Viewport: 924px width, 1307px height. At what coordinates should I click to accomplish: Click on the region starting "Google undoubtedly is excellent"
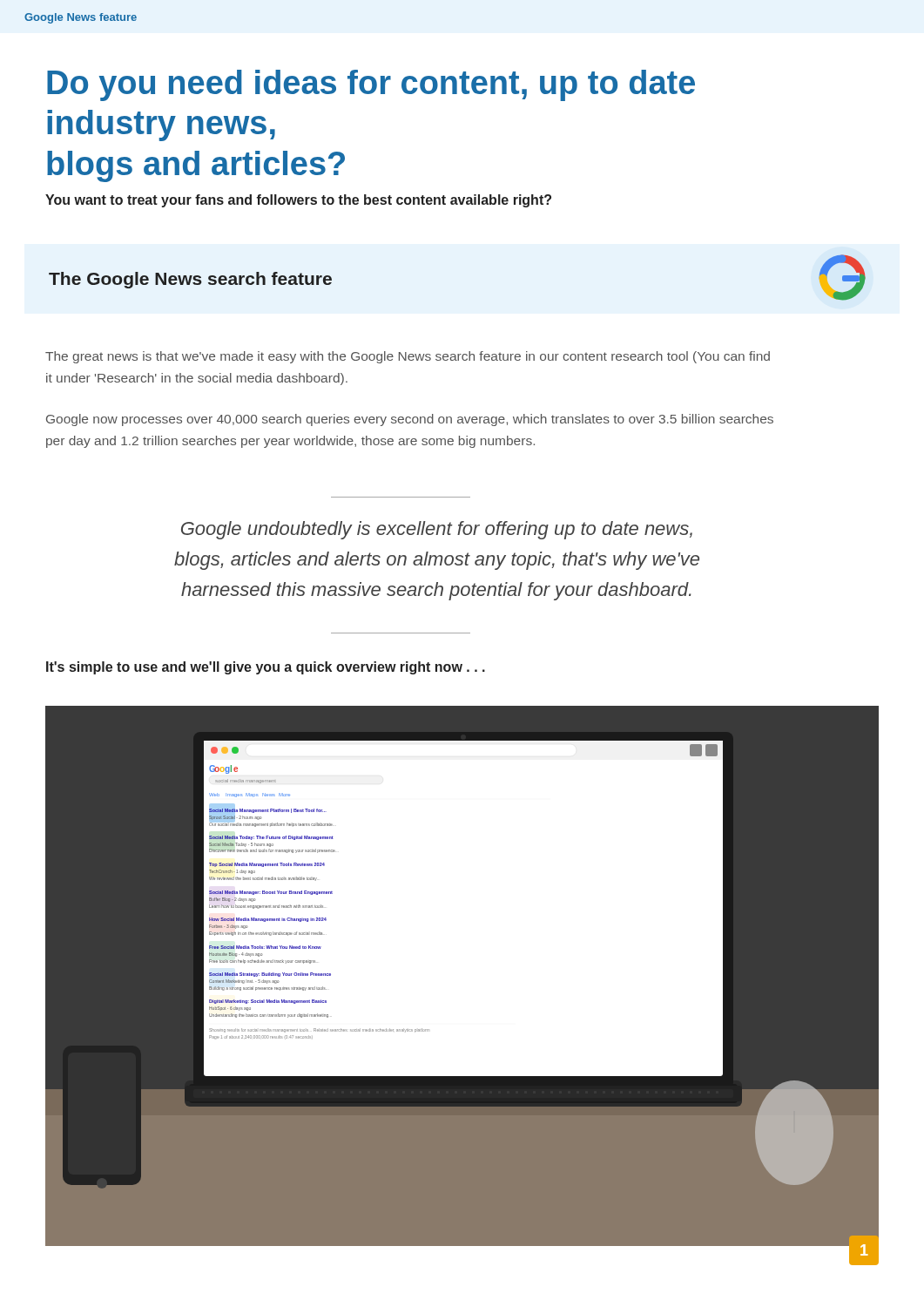[437, 559]
